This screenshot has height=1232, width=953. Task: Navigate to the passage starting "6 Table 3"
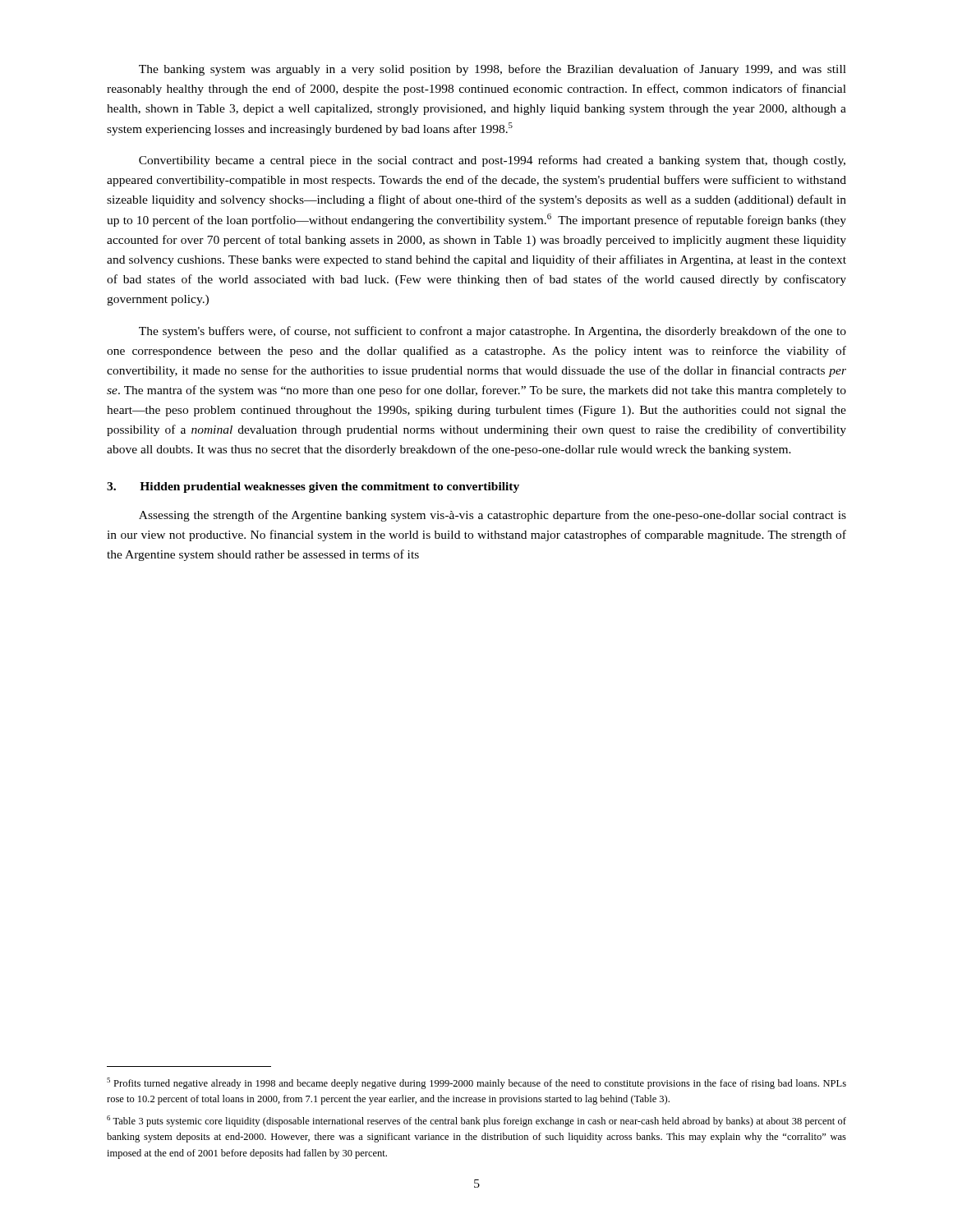(x=476, y=1137)
